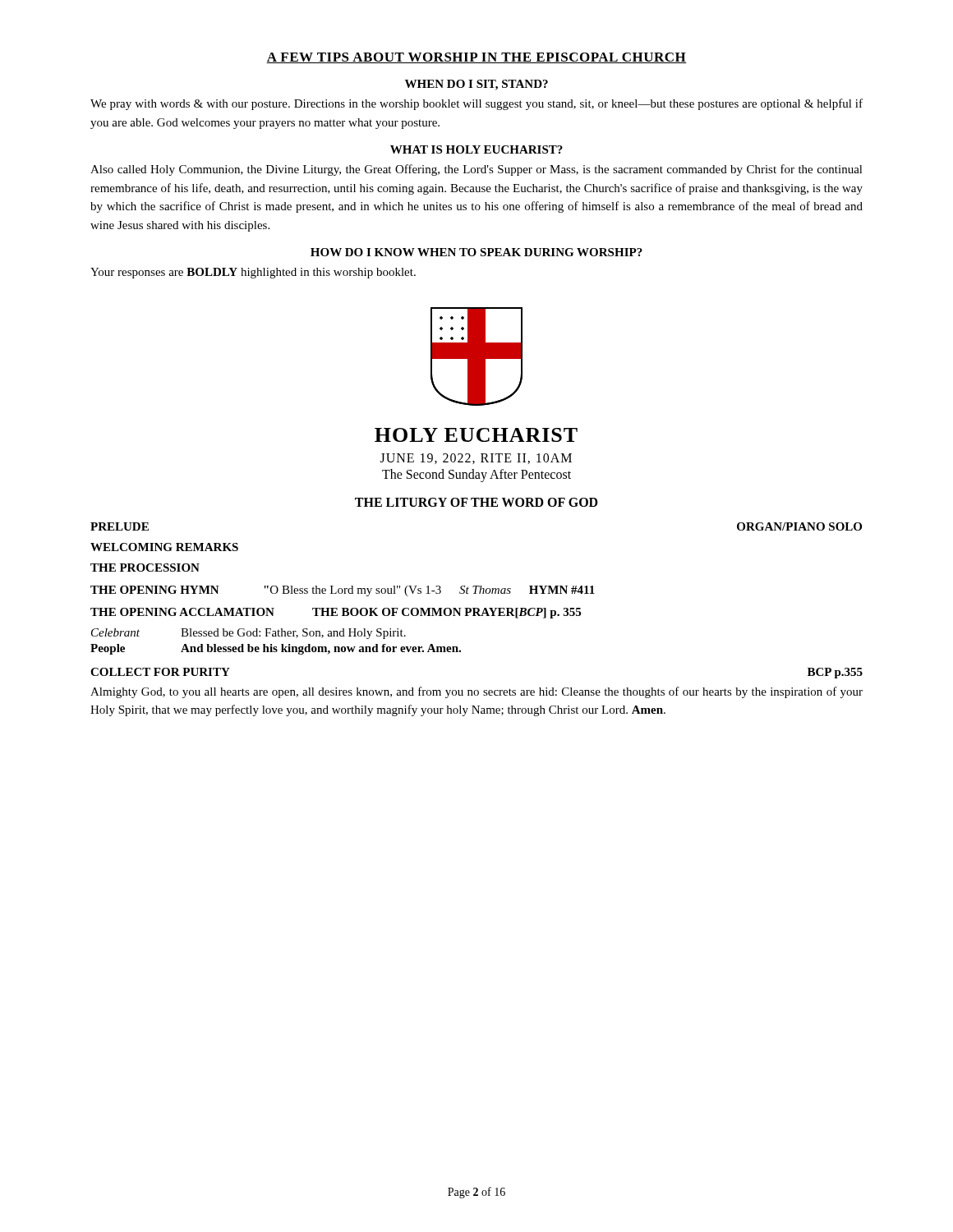
Task: Select the title that says "HOLY EUCHARIST JUNE"
Action: pyautogui.click(x=476, y=452)
